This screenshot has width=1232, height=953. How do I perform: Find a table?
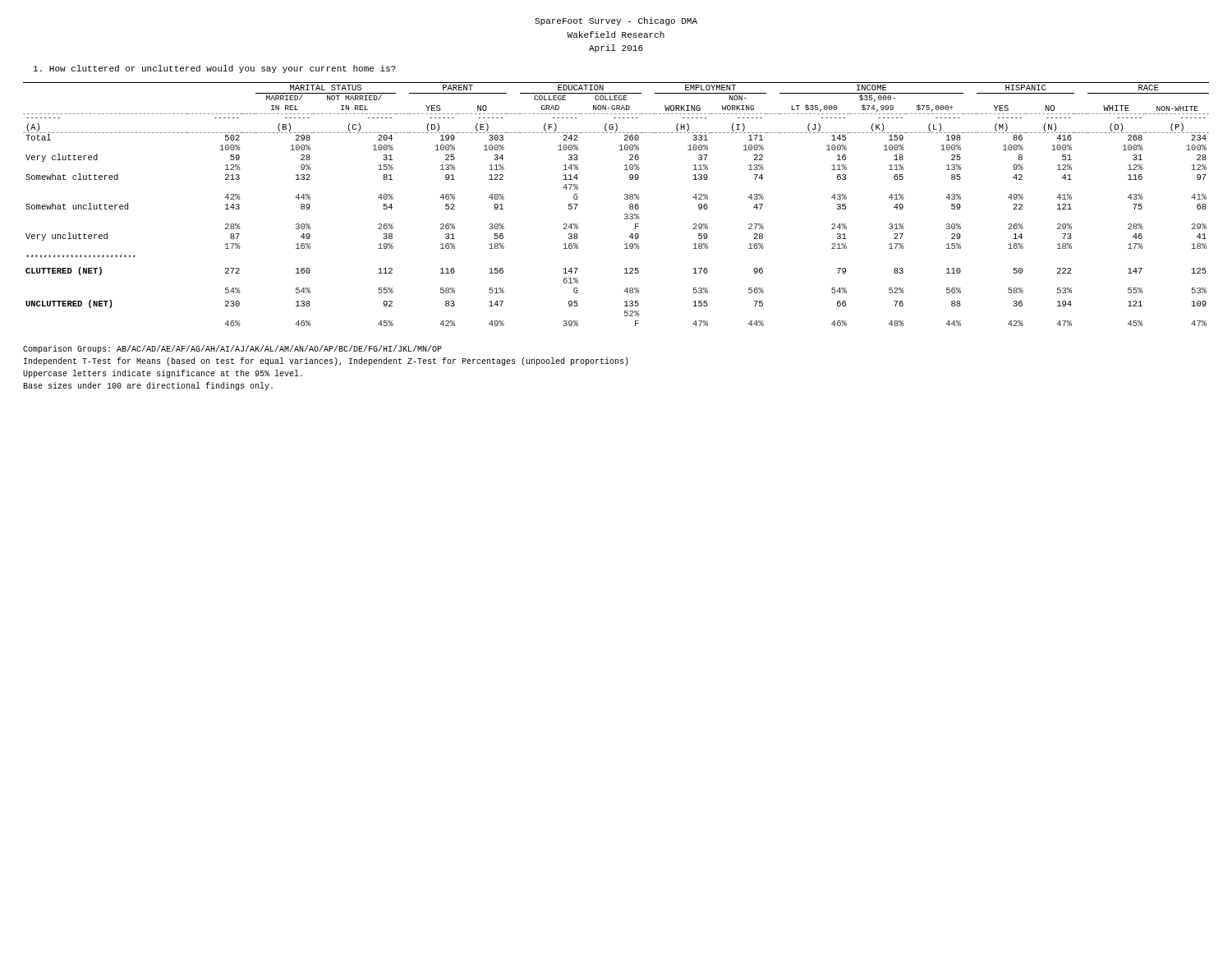coord(616,205)
